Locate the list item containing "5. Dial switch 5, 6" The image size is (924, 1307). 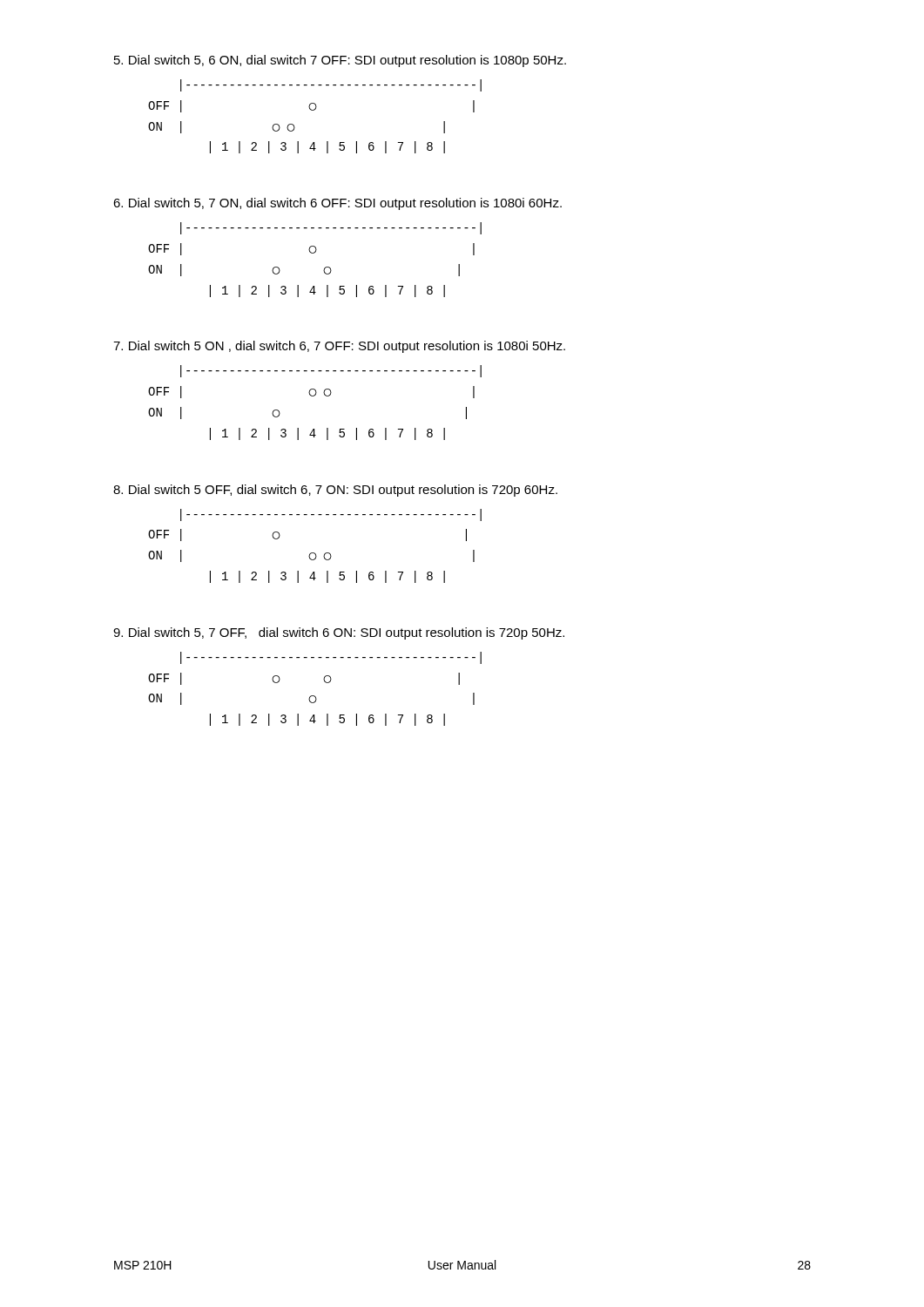340,60
